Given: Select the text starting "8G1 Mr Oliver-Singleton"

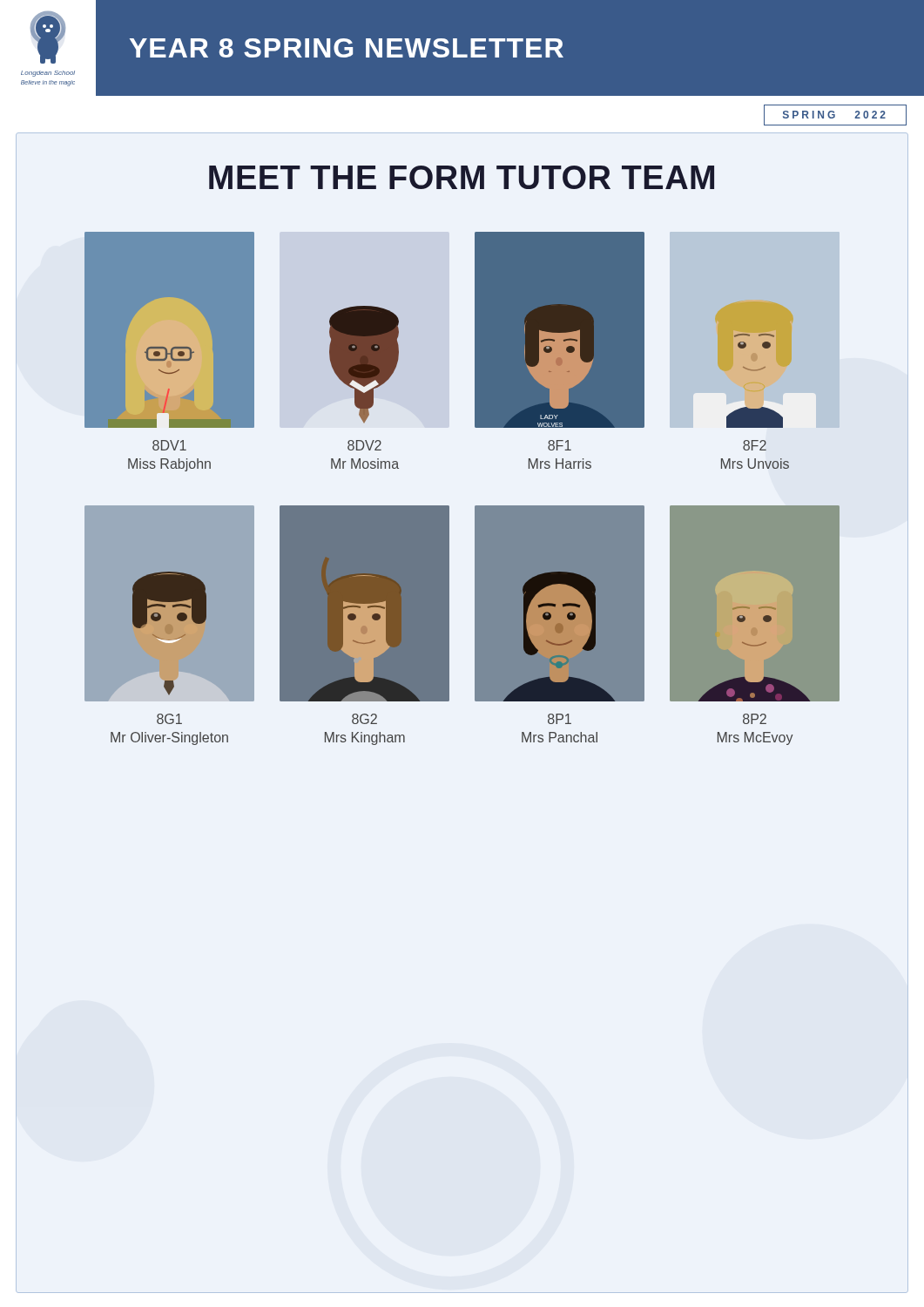Looking at the screenshot, I should click(x=169, y=729).
